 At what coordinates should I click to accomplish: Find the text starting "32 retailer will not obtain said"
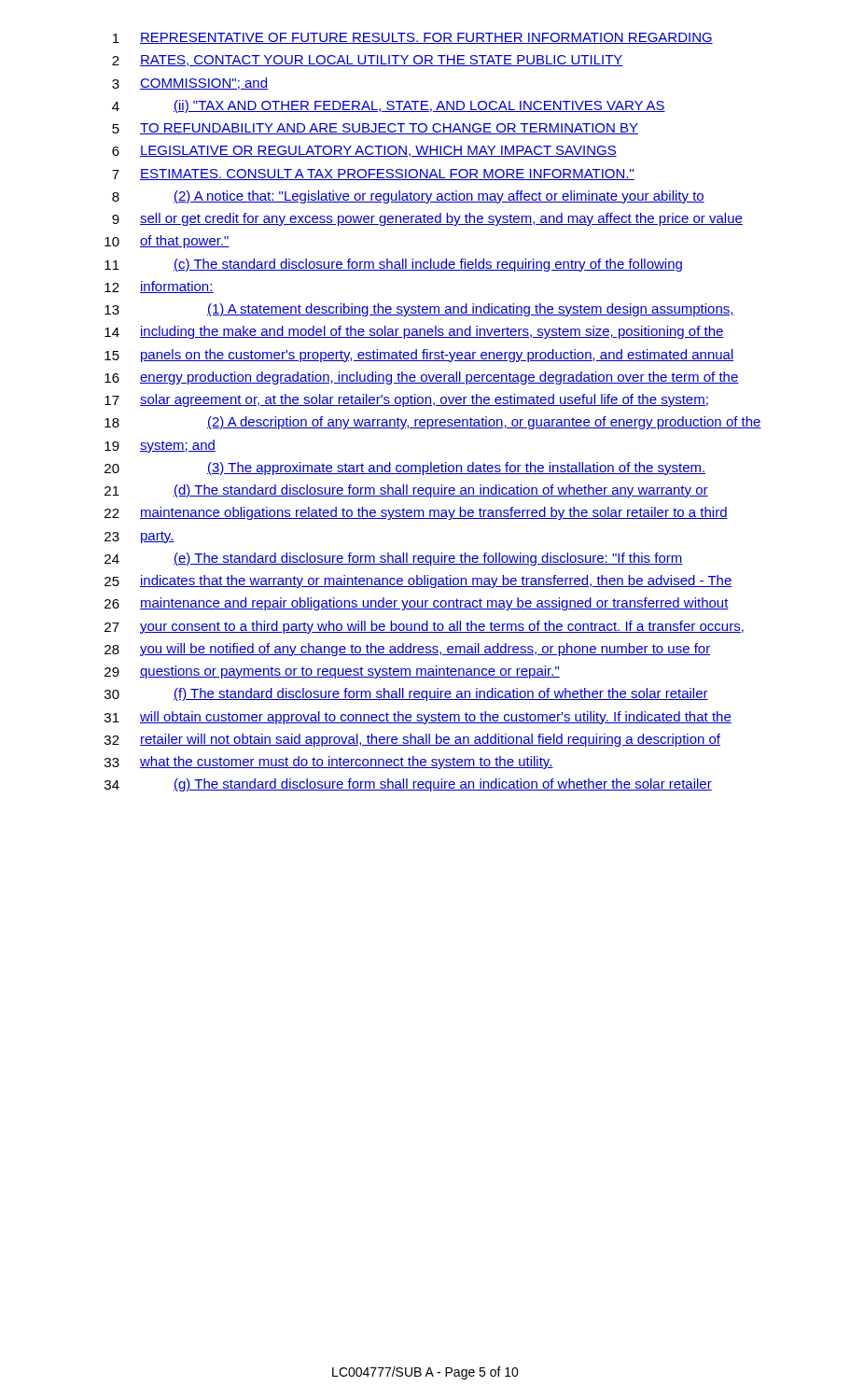coord(439,739)
